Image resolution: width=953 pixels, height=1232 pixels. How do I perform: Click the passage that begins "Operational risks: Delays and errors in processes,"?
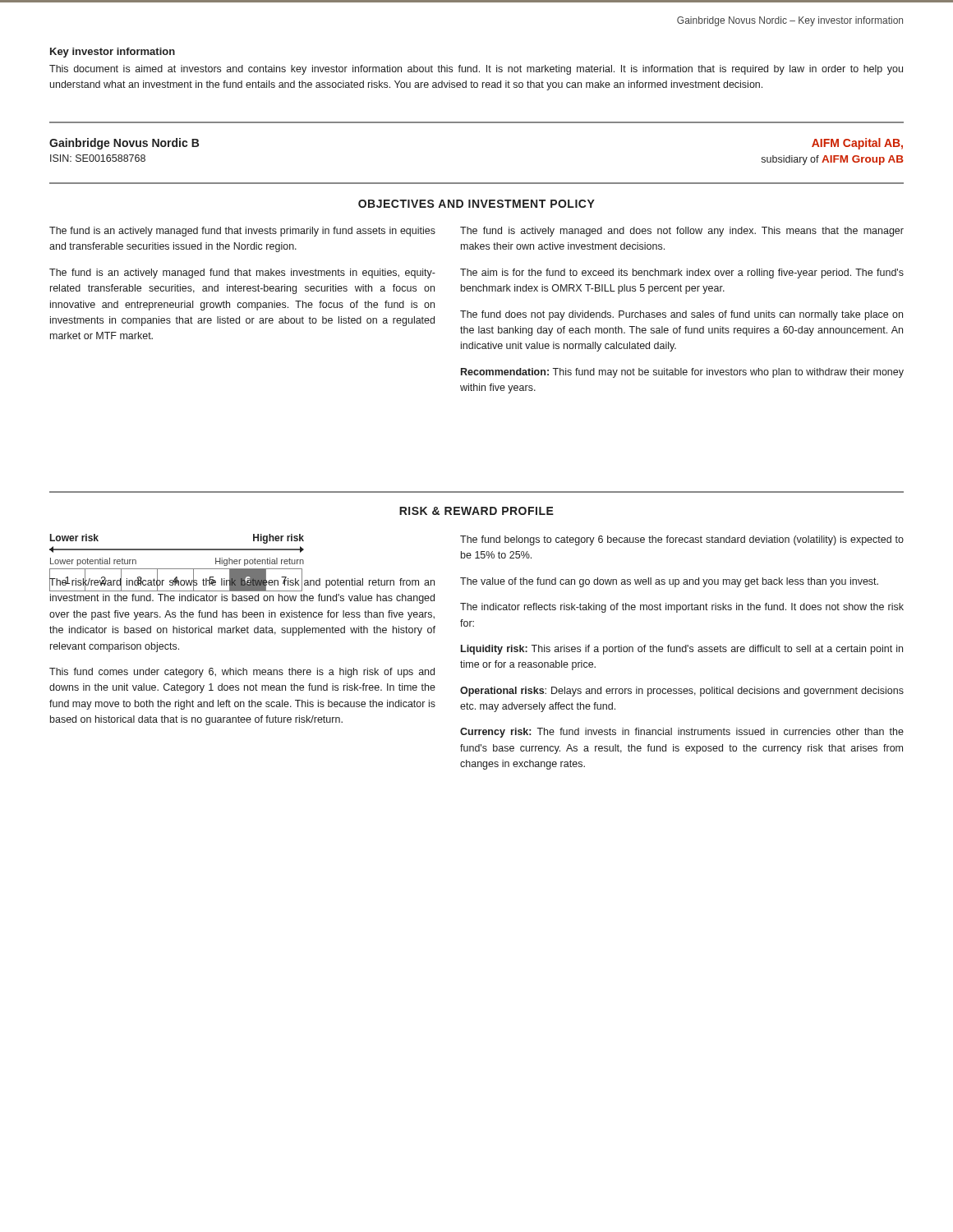pos(682,698)
